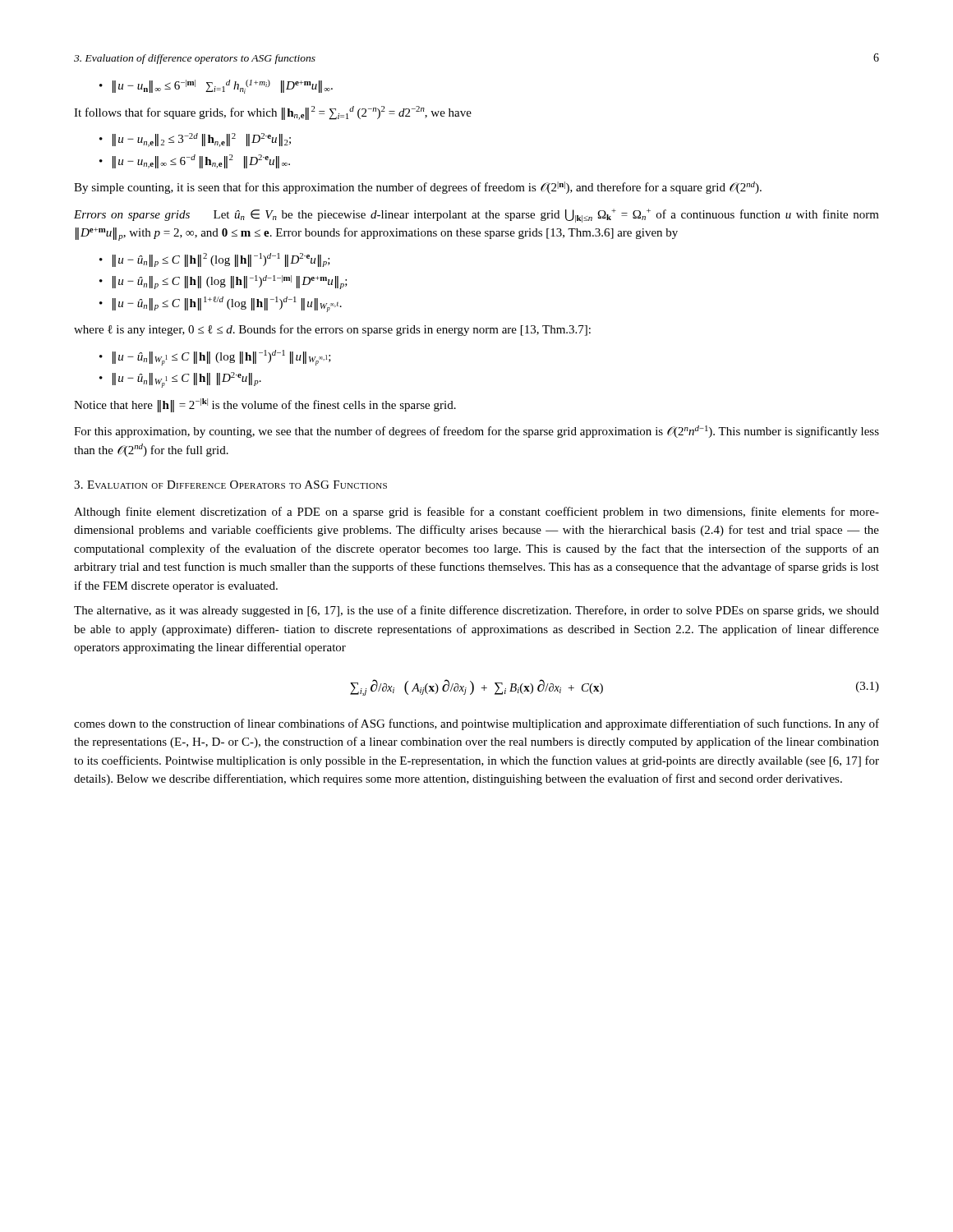This screenshot has width=953, height=1232.
Task: Locate the text block that says "For this approximation, by counting,"
Action: (x=476, y=440)
